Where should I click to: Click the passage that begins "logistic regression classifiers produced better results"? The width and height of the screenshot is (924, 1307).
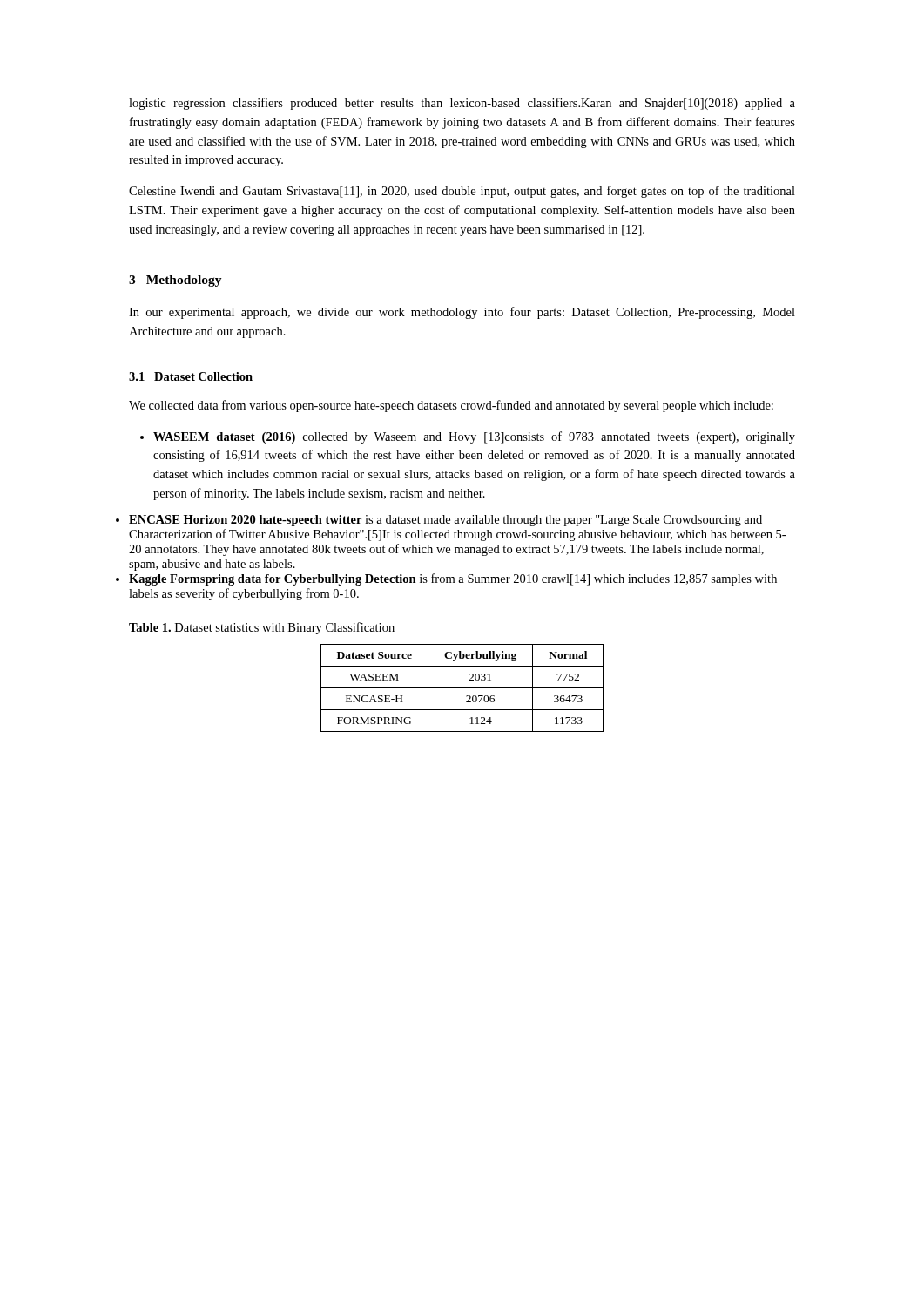pos(462,132)
